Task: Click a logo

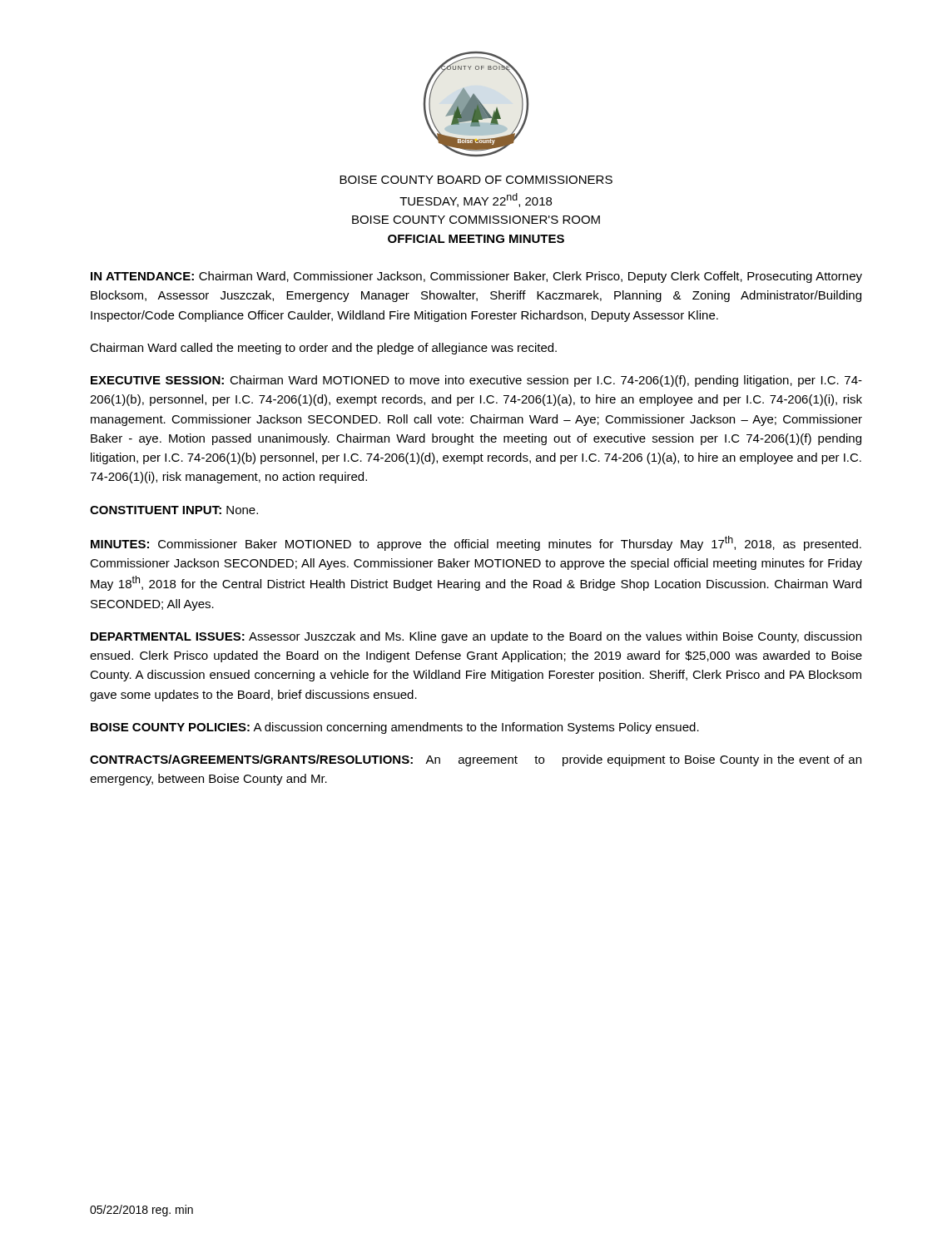Action: tap(476, 105)
